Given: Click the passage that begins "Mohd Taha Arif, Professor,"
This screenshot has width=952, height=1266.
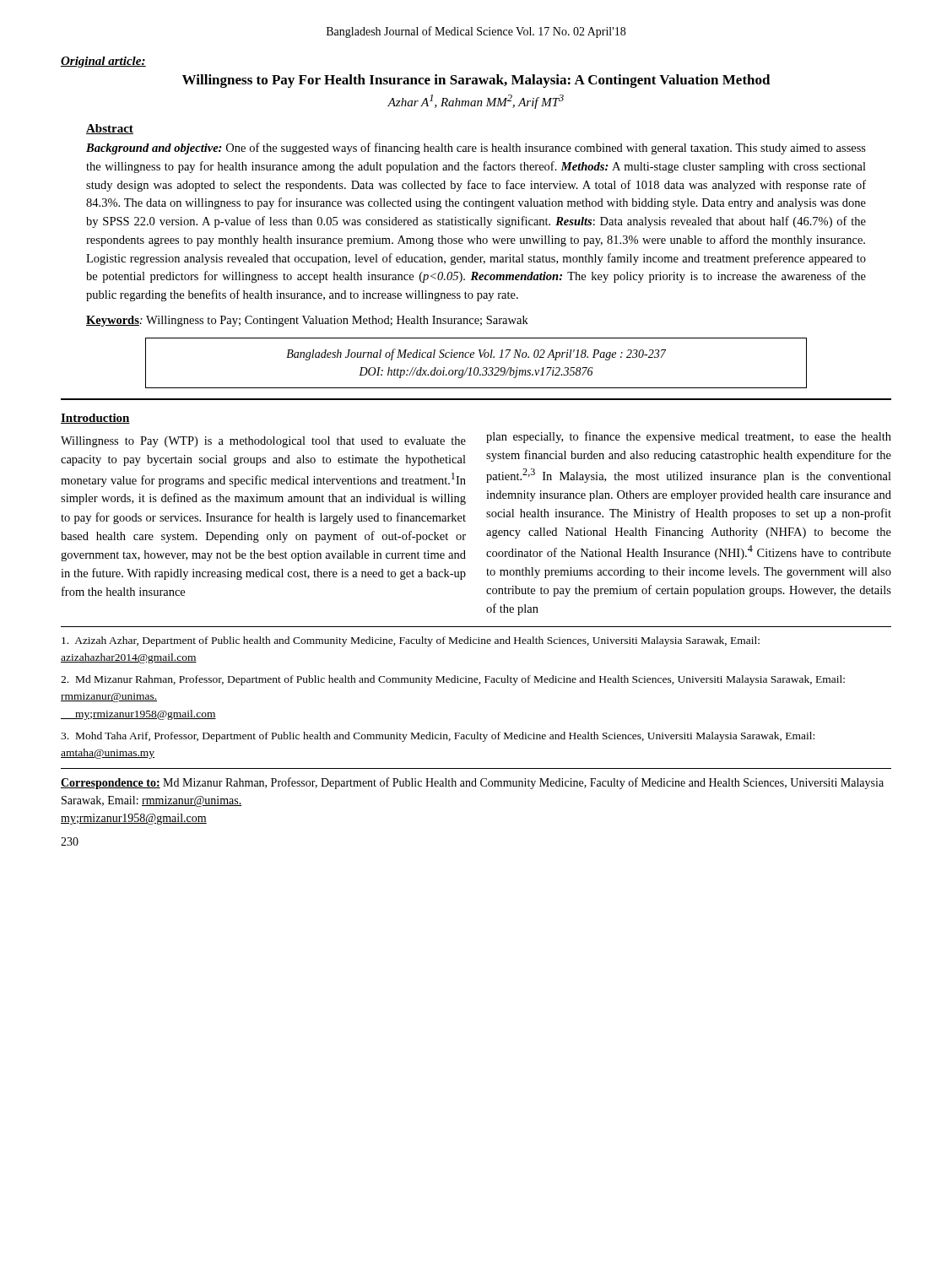Looking at the screenshot, I should coord(438,744).
